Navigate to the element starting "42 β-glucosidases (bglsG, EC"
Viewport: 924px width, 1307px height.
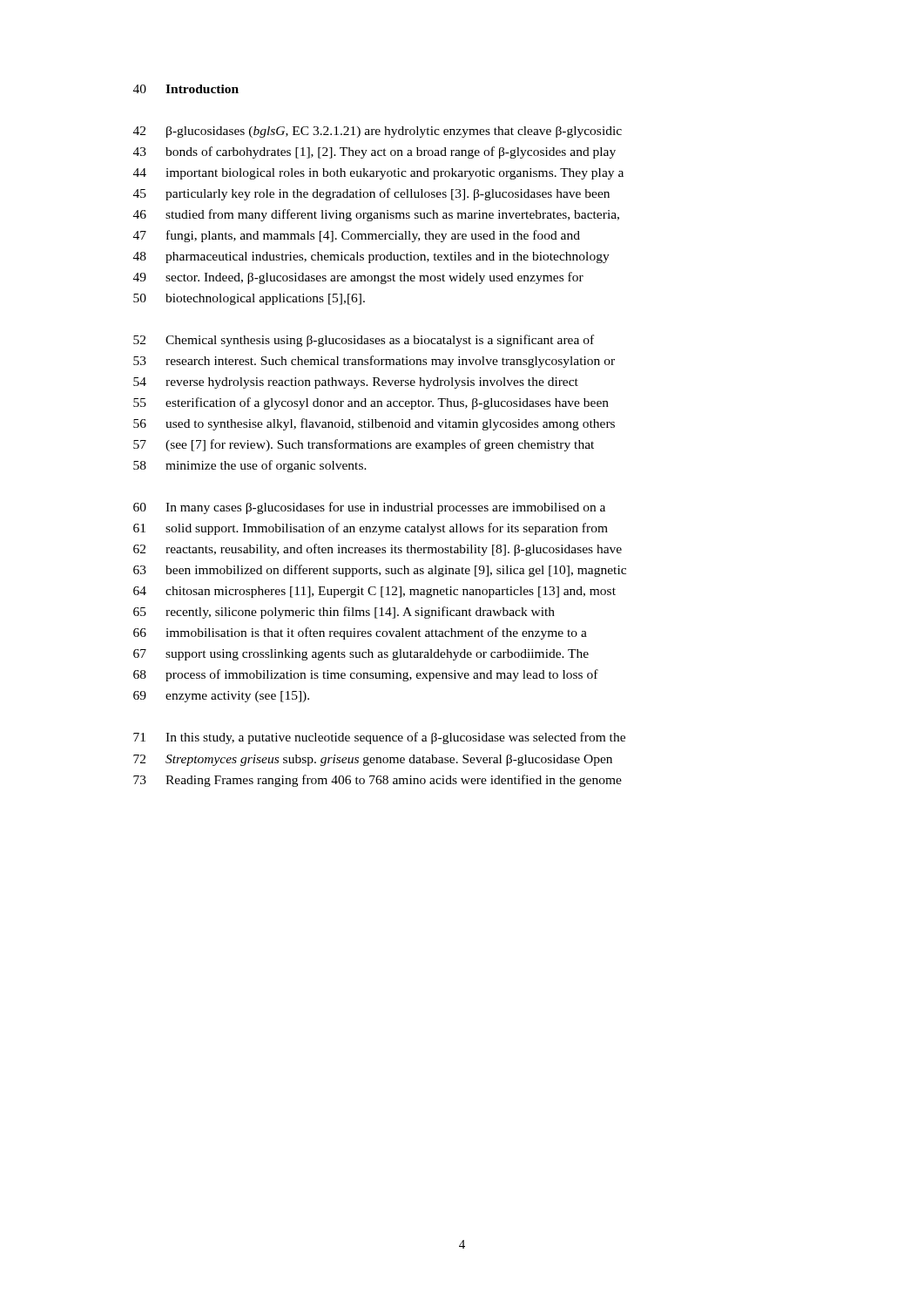pyautogui.click(x=462, y=214)
